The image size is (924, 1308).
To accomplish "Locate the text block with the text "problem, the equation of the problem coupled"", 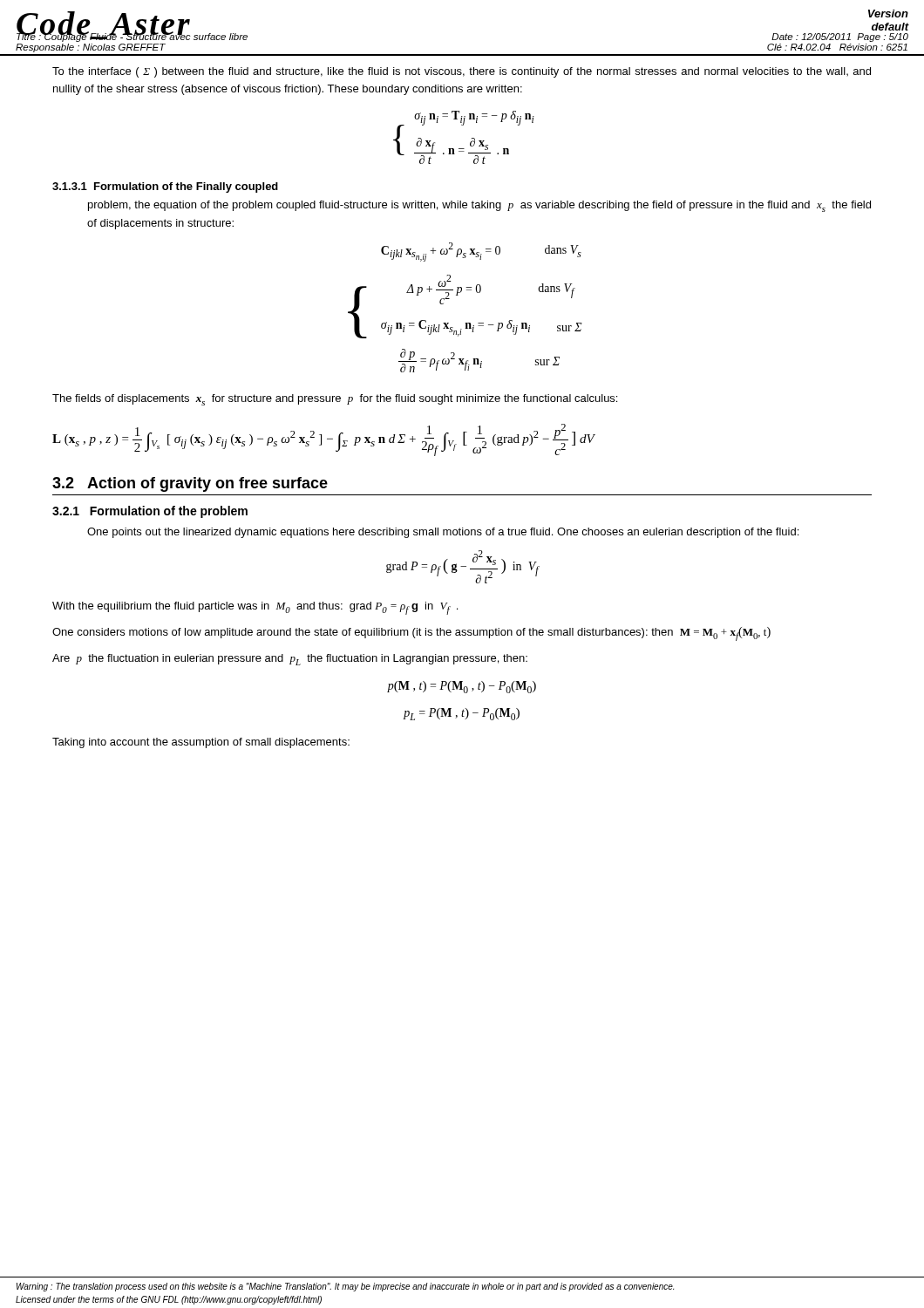I will coord(479,214).
